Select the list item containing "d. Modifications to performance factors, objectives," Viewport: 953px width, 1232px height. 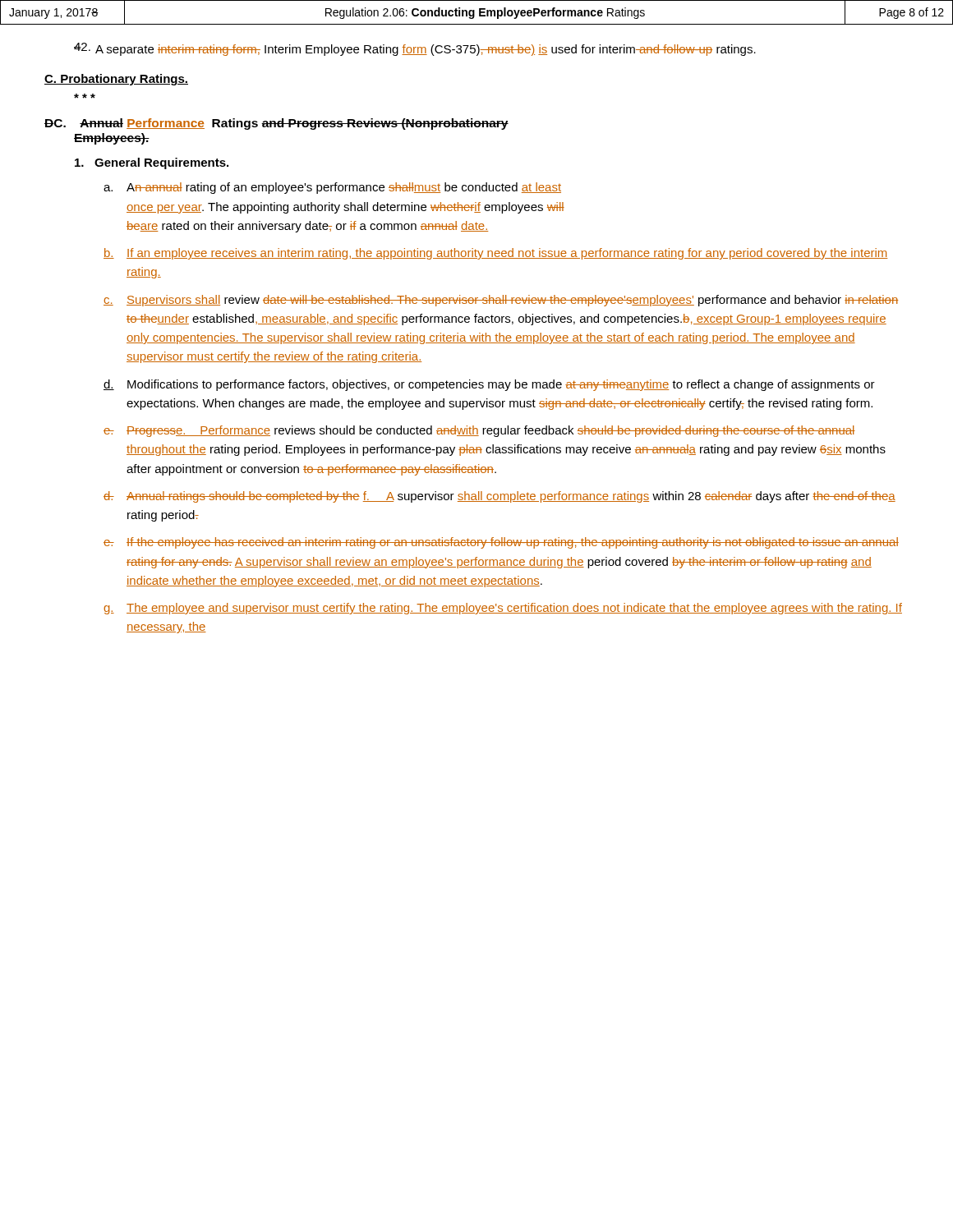pos(506,393)
